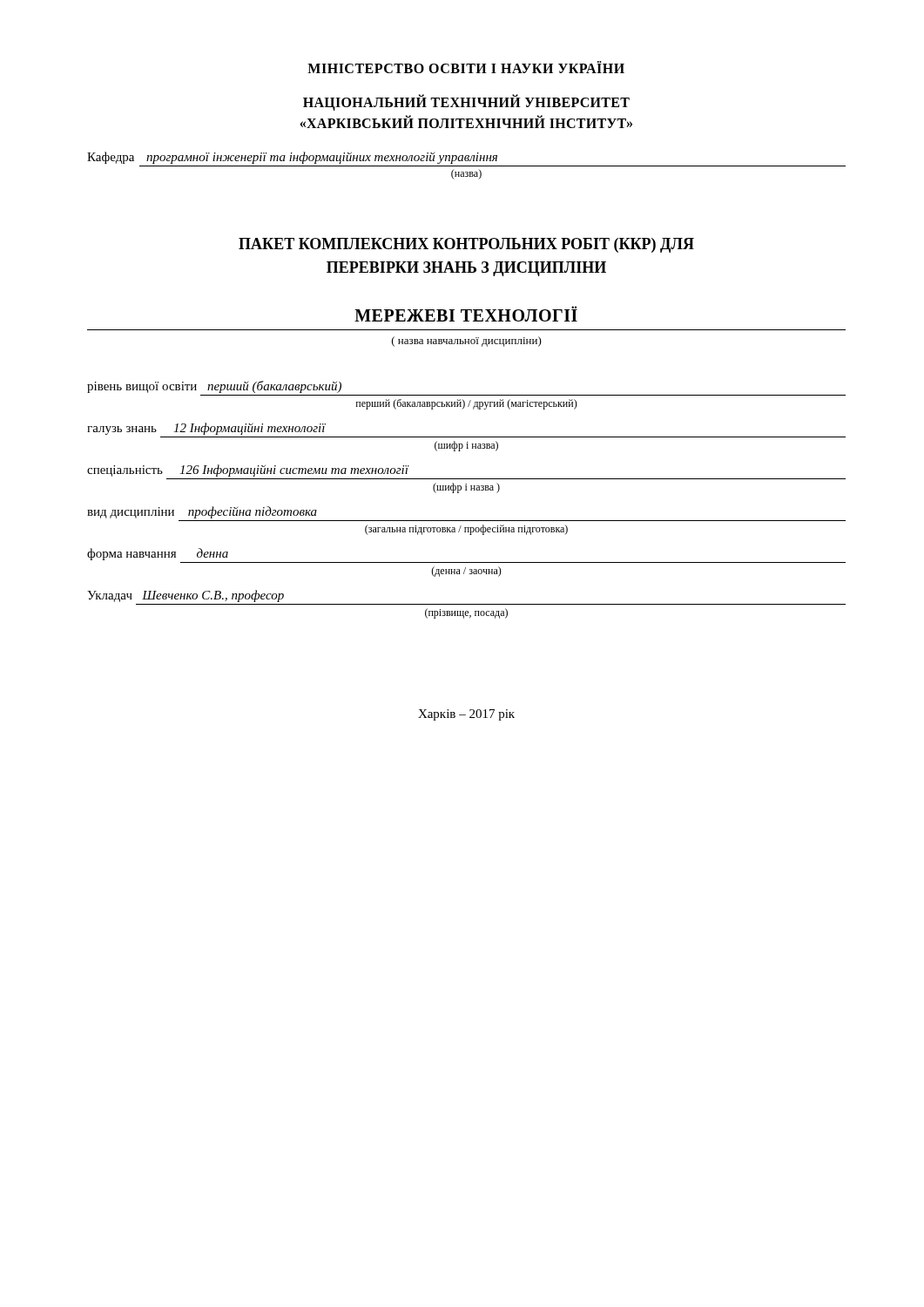
Task: Locate the passage starting "спеціальність 126 Інформаційні"
Action: pyautogui.click(x=466, y=478)
